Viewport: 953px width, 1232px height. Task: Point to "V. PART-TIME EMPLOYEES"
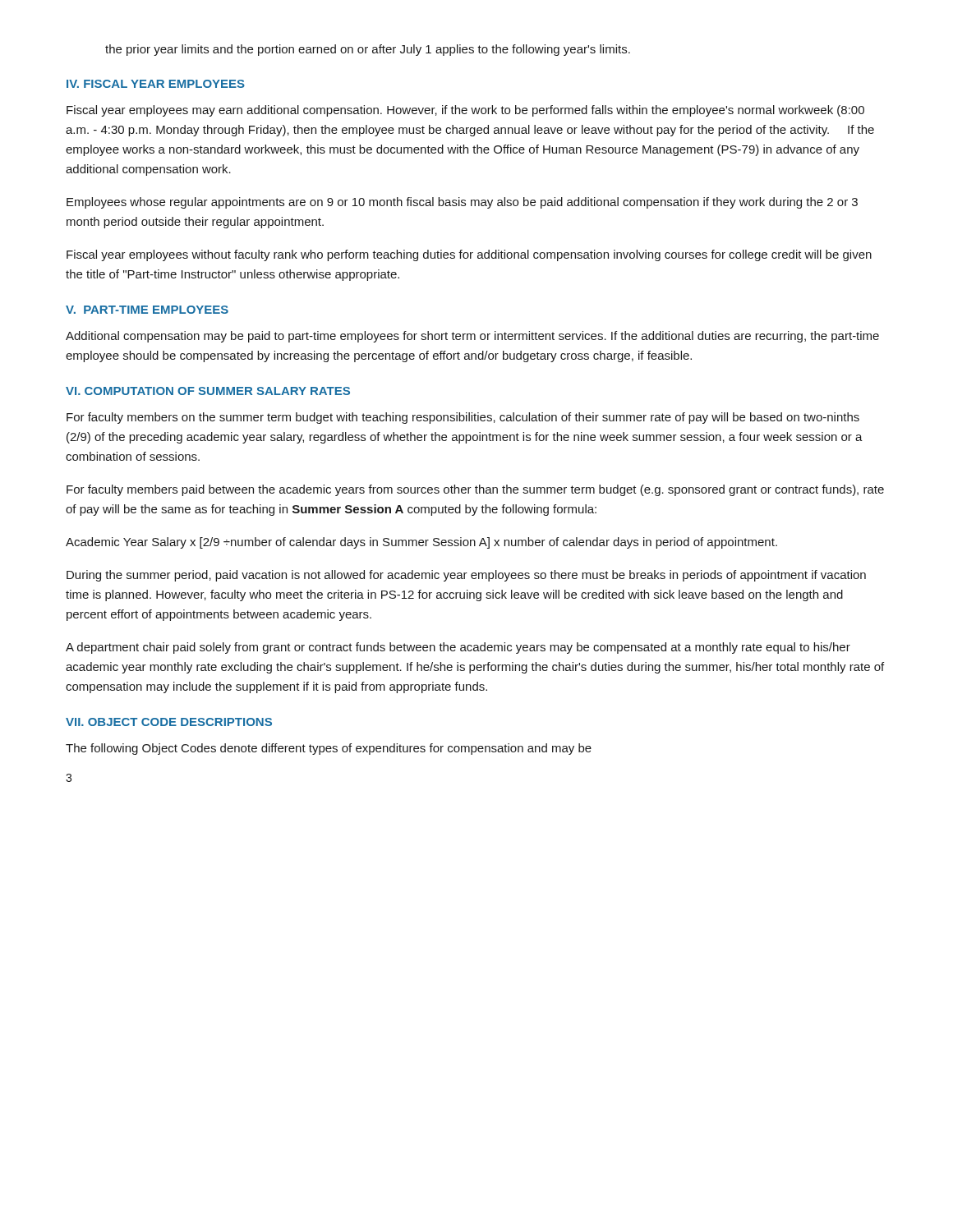click(147, 309)
